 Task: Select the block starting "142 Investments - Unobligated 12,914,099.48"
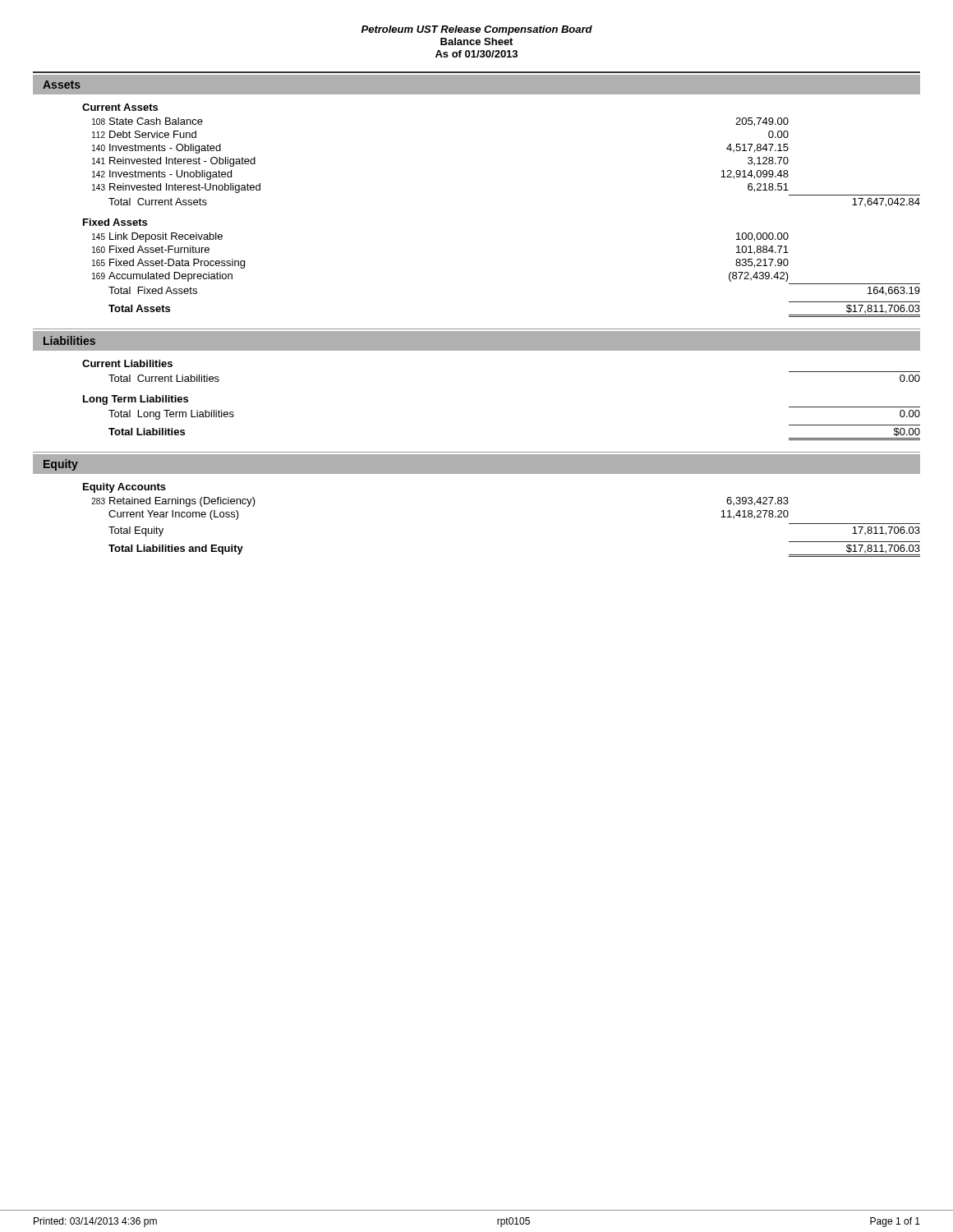pyautogui.click(x=162, y=175)
